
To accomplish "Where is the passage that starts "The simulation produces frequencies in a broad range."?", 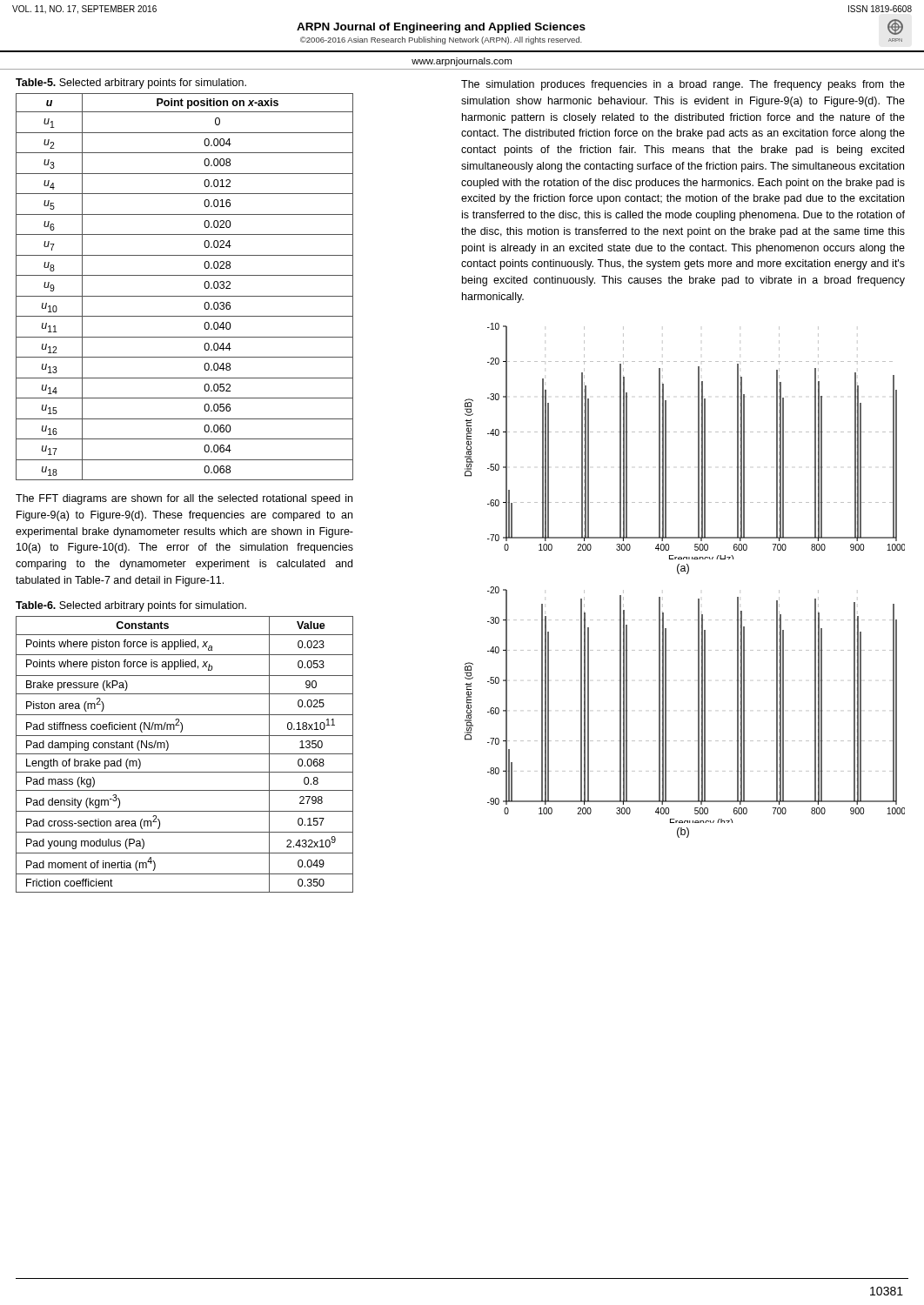I will click(683, 190).
